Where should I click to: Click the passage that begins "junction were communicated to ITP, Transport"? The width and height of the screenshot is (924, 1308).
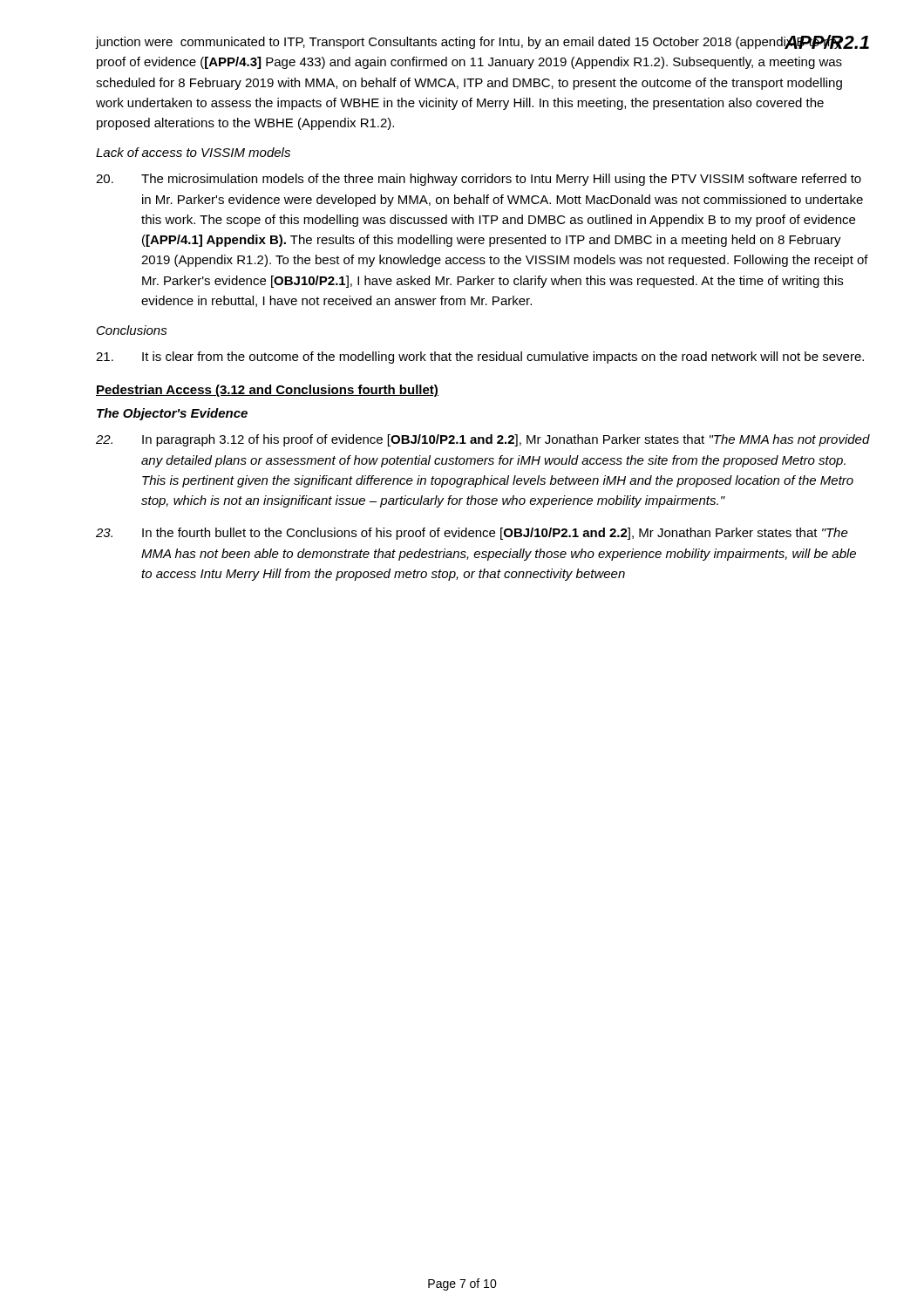click(x=469, y=82)
